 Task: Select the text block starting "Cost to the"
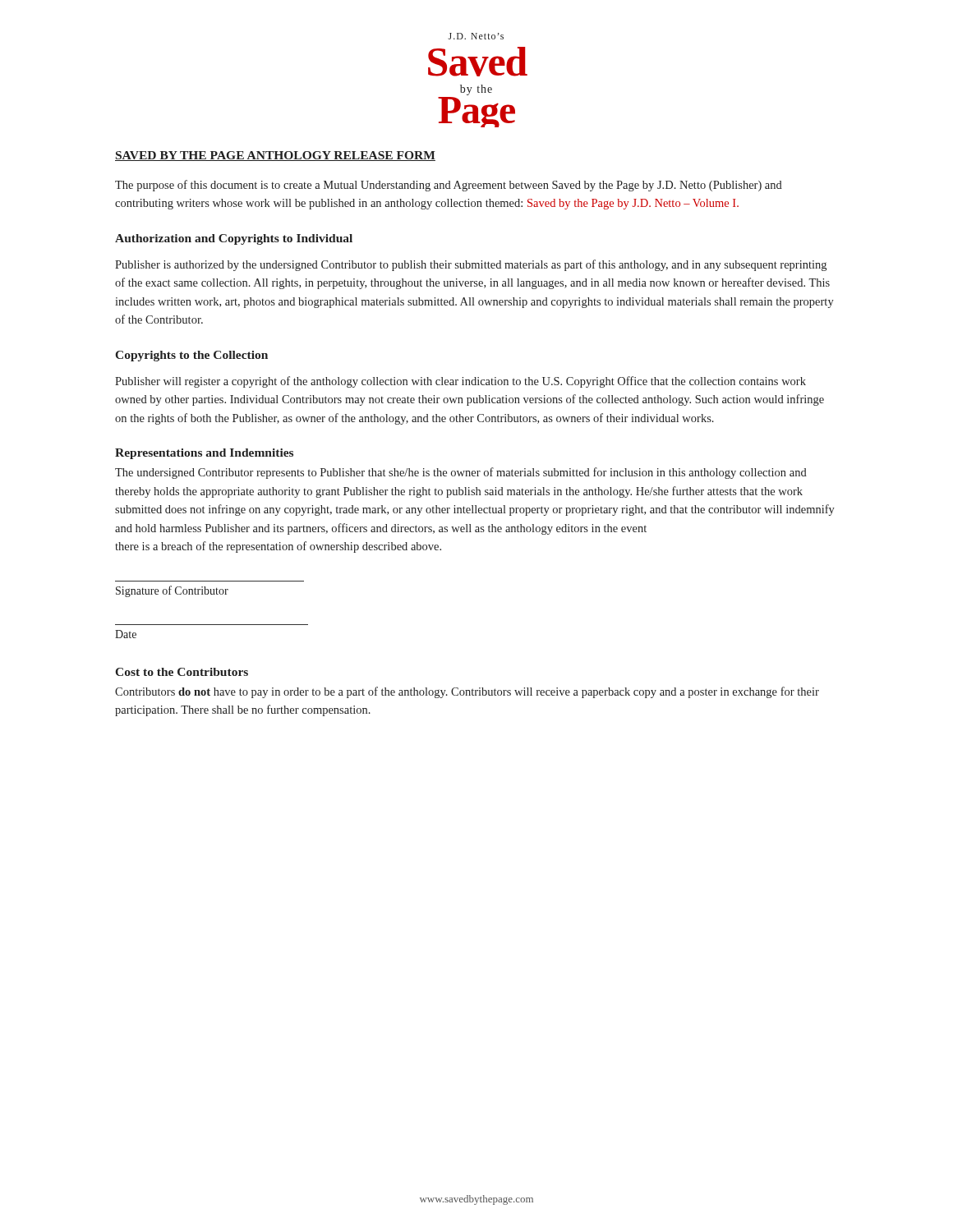point(182,672)
